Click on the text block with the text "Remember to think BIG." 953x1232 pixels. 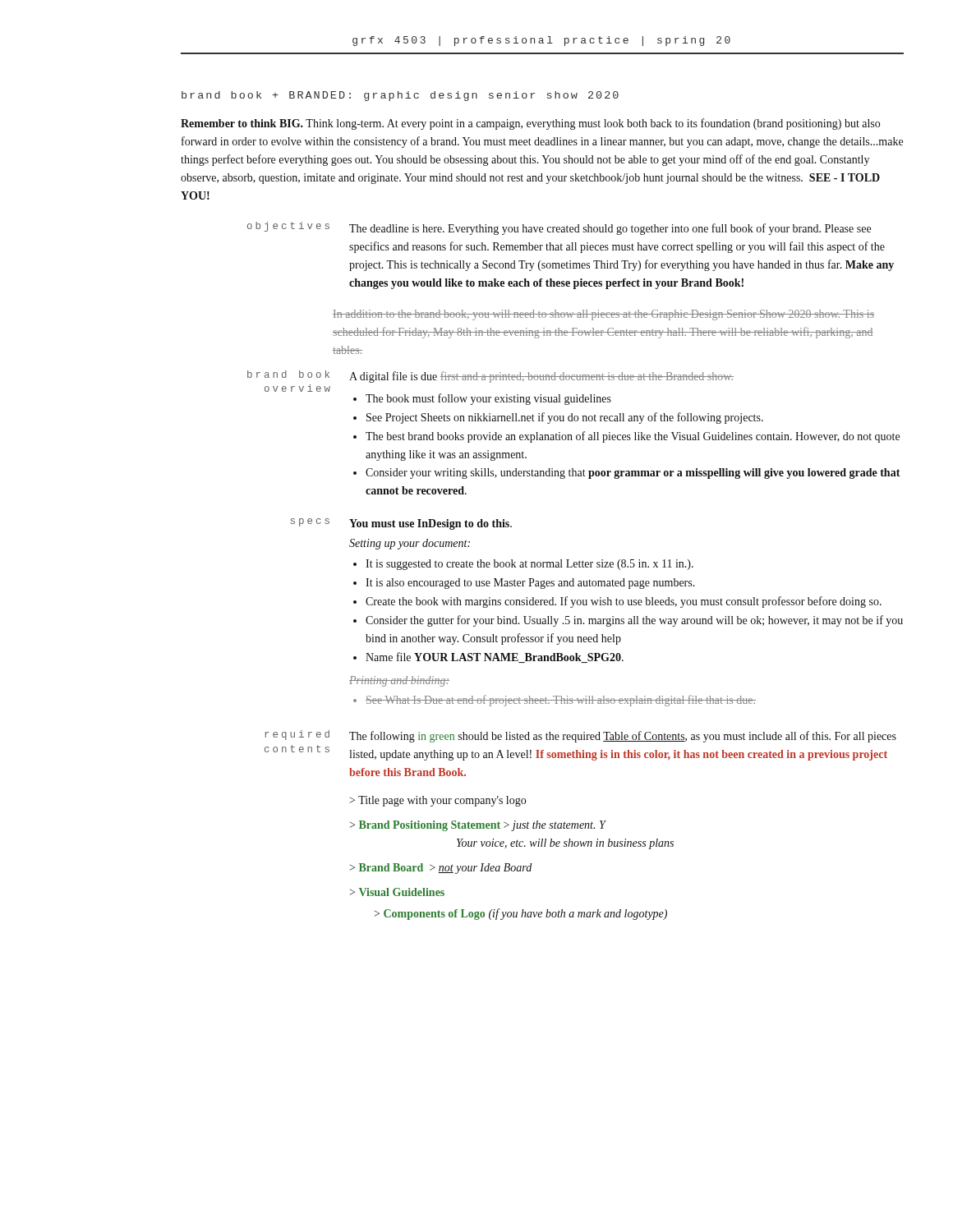point(542,160)
